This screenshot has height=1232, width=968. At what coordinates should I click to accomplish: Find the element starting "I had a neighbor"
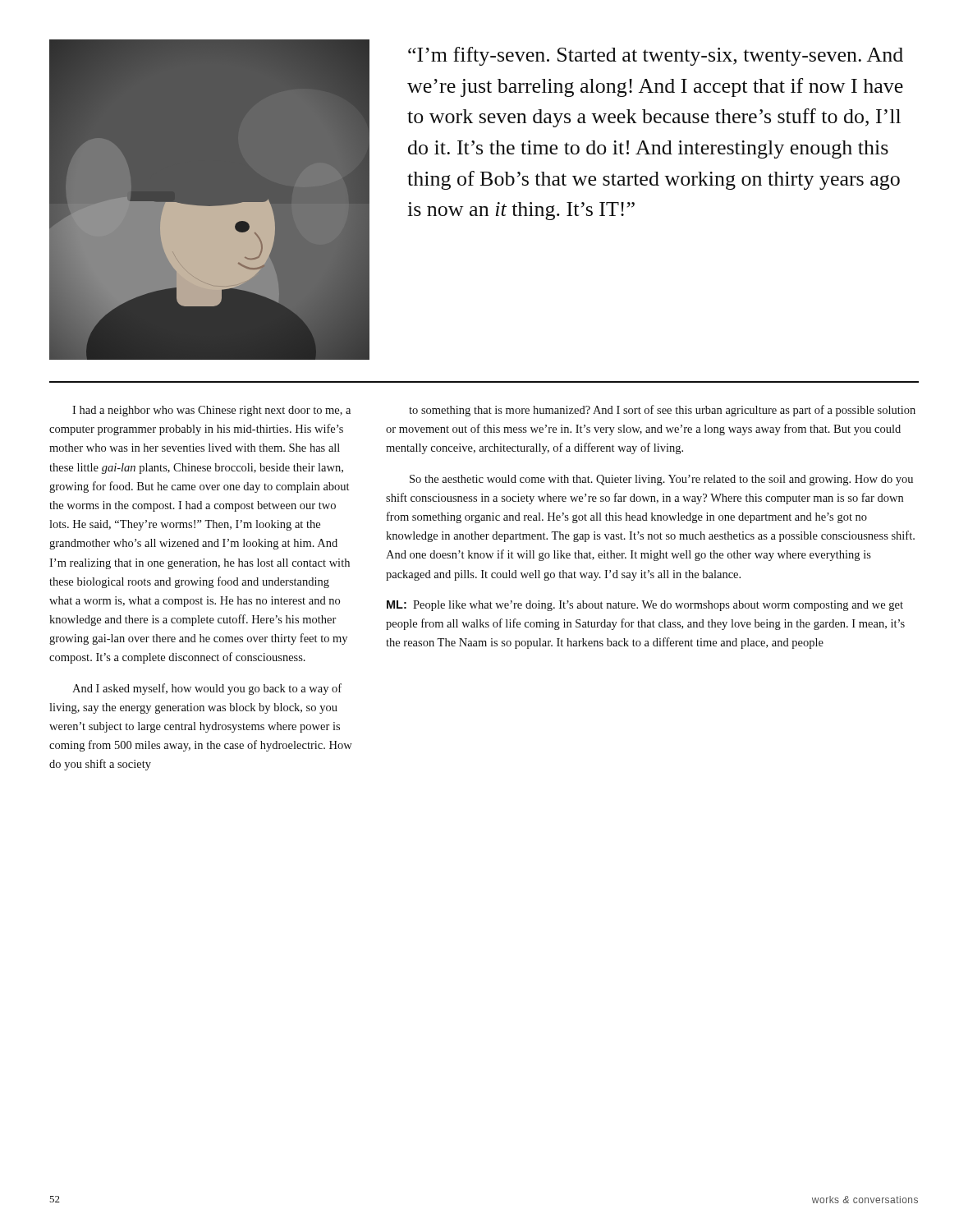[200, 534]
